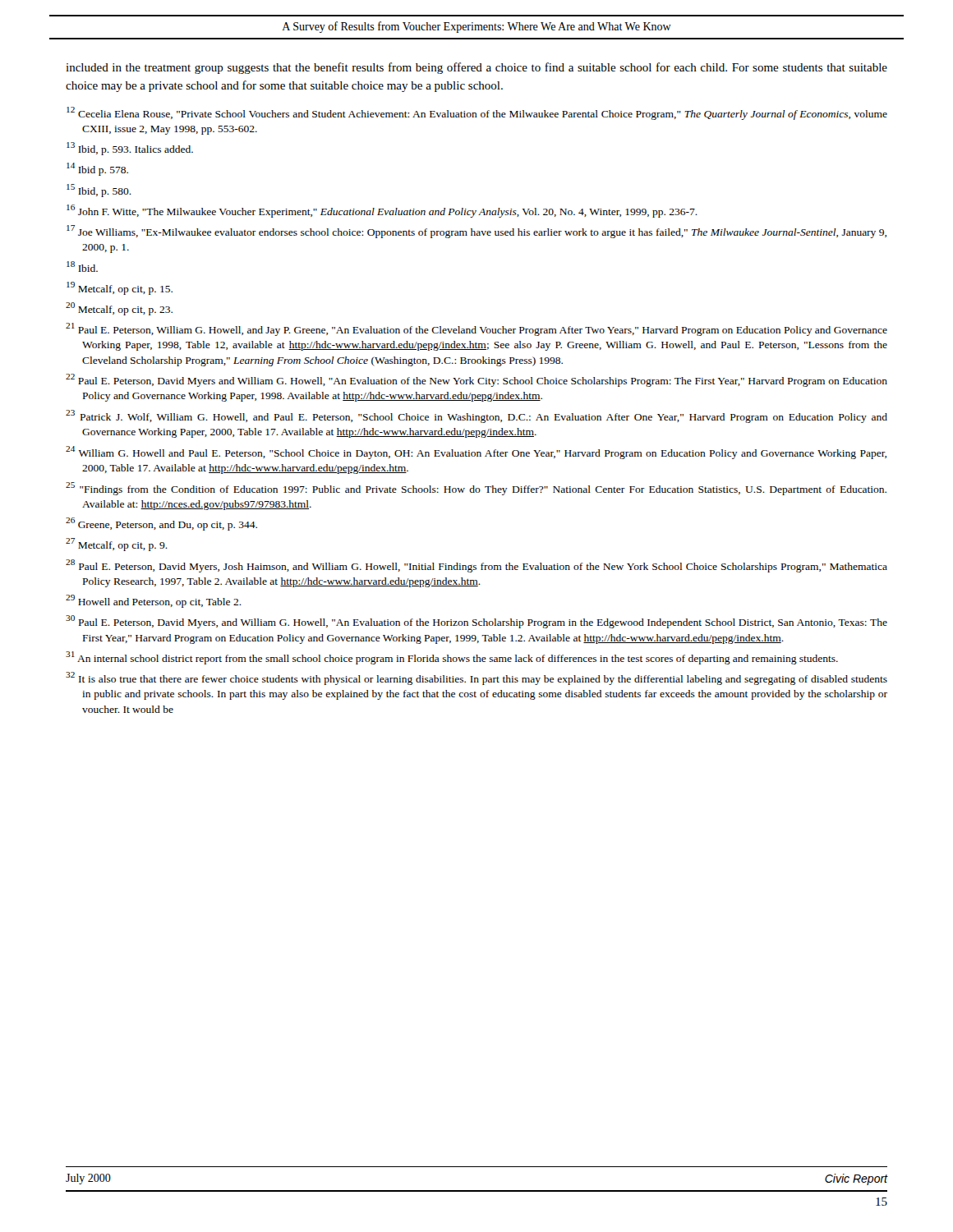Select the footnote that says "22 Paul E. Peterson, David Myers and William"

(x=476, y=387)
